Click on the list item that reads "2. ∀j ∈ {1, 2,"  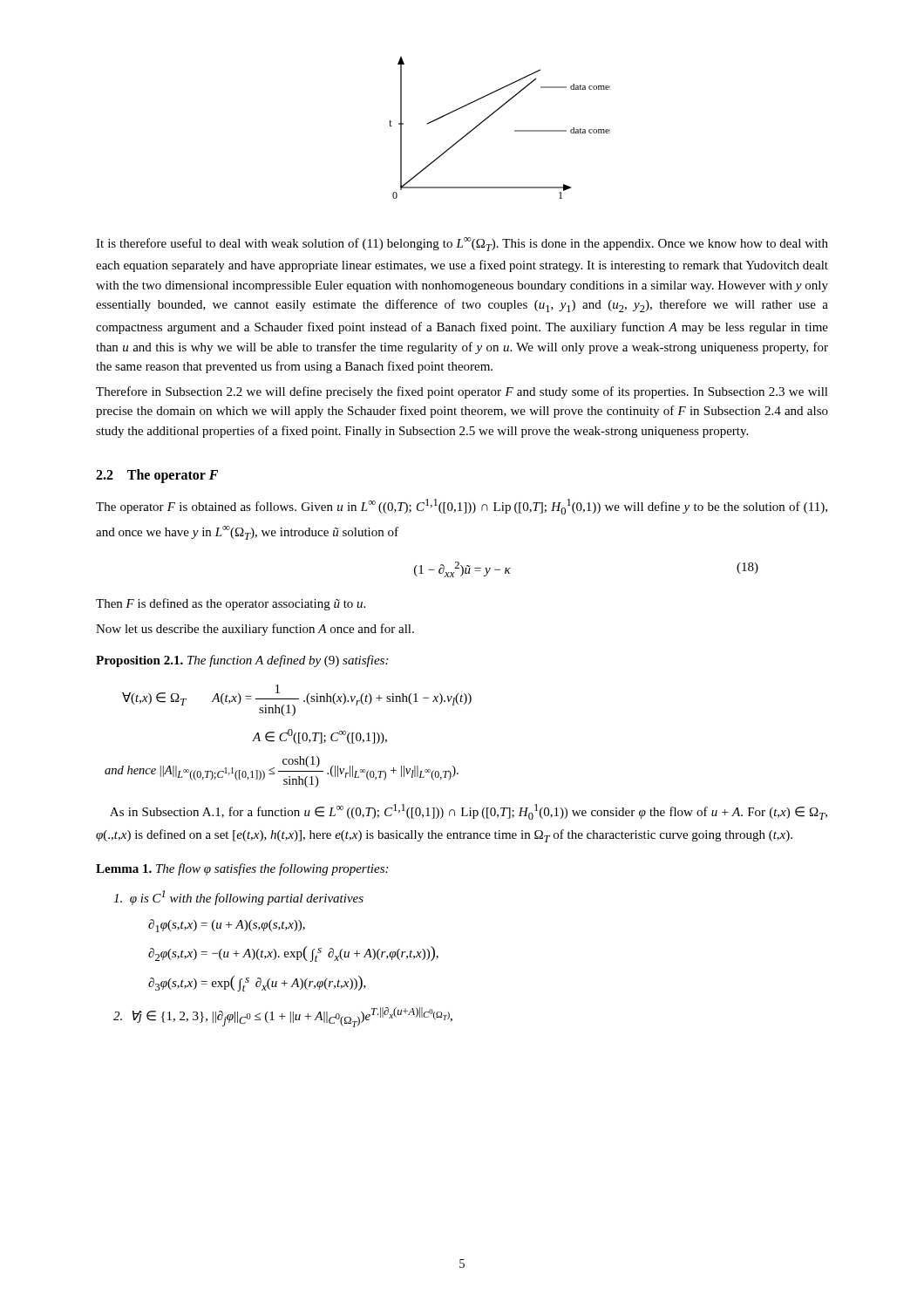click(283, 1017)
